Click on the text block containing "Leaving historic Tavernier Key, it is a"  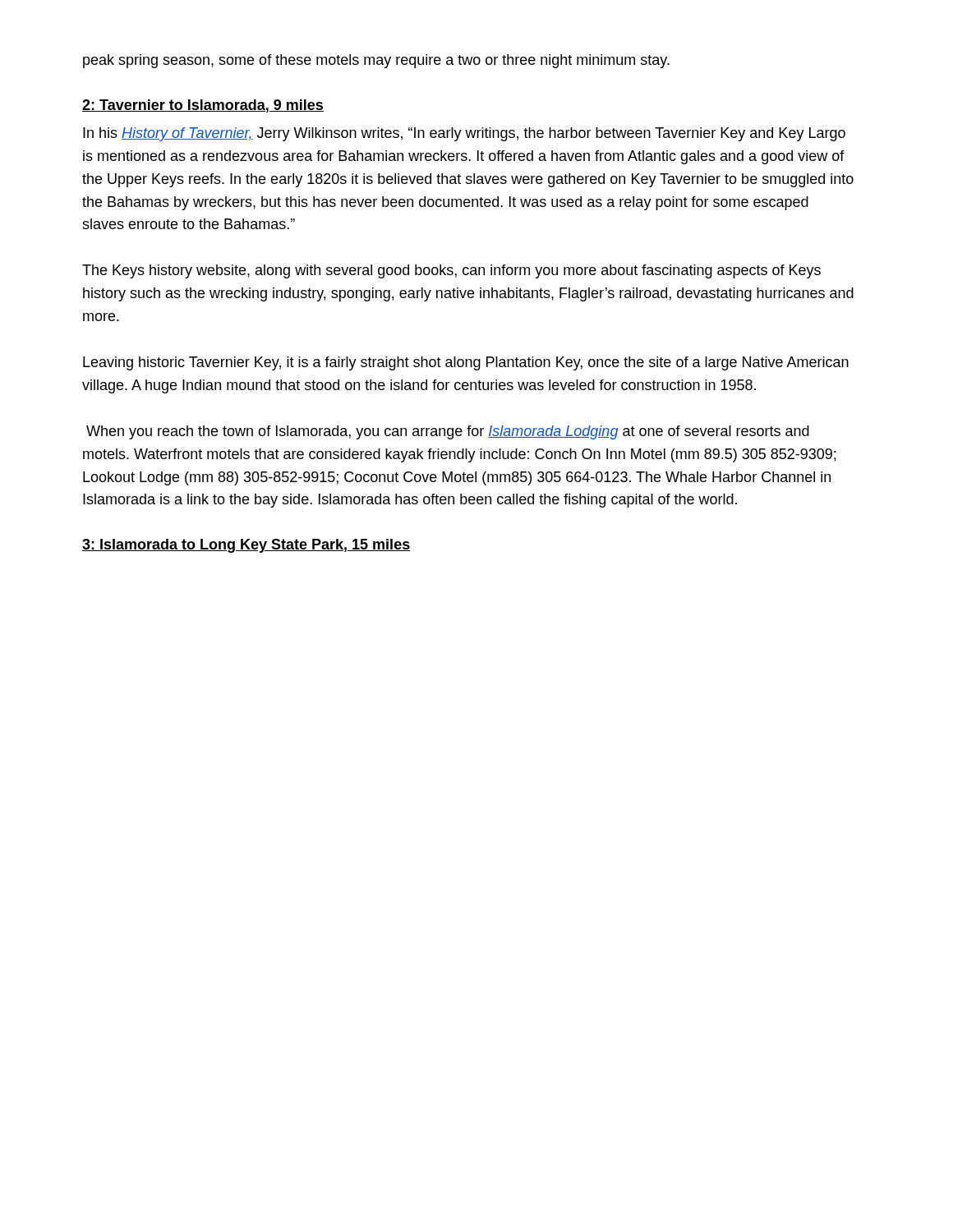tap(466, 374)
